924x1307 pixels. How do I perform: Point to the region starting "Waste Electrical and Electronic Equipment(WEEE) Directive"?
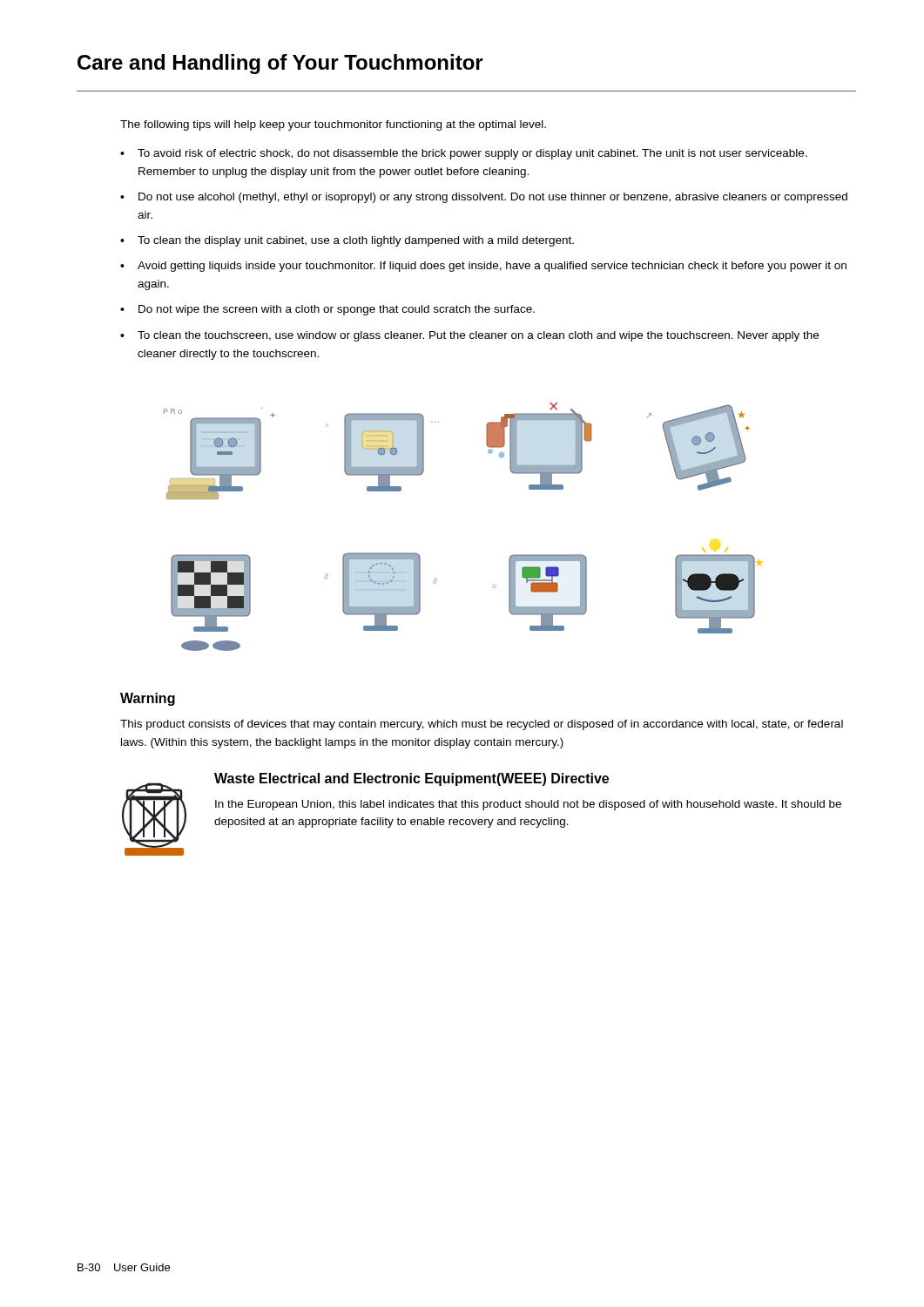click(x=412, y=778)
